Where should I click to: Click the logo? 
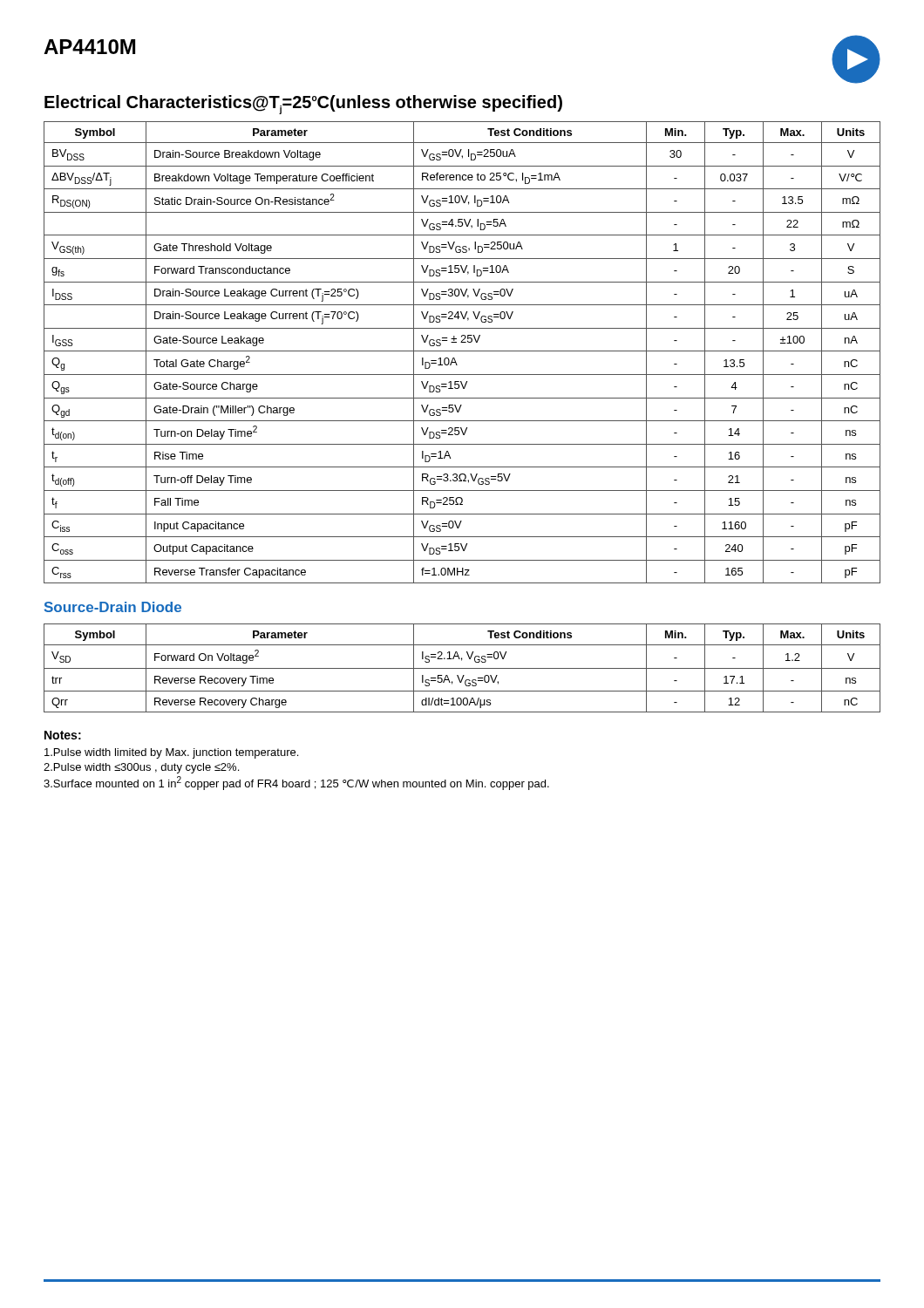pyautogui.click(x=856, y=59)
